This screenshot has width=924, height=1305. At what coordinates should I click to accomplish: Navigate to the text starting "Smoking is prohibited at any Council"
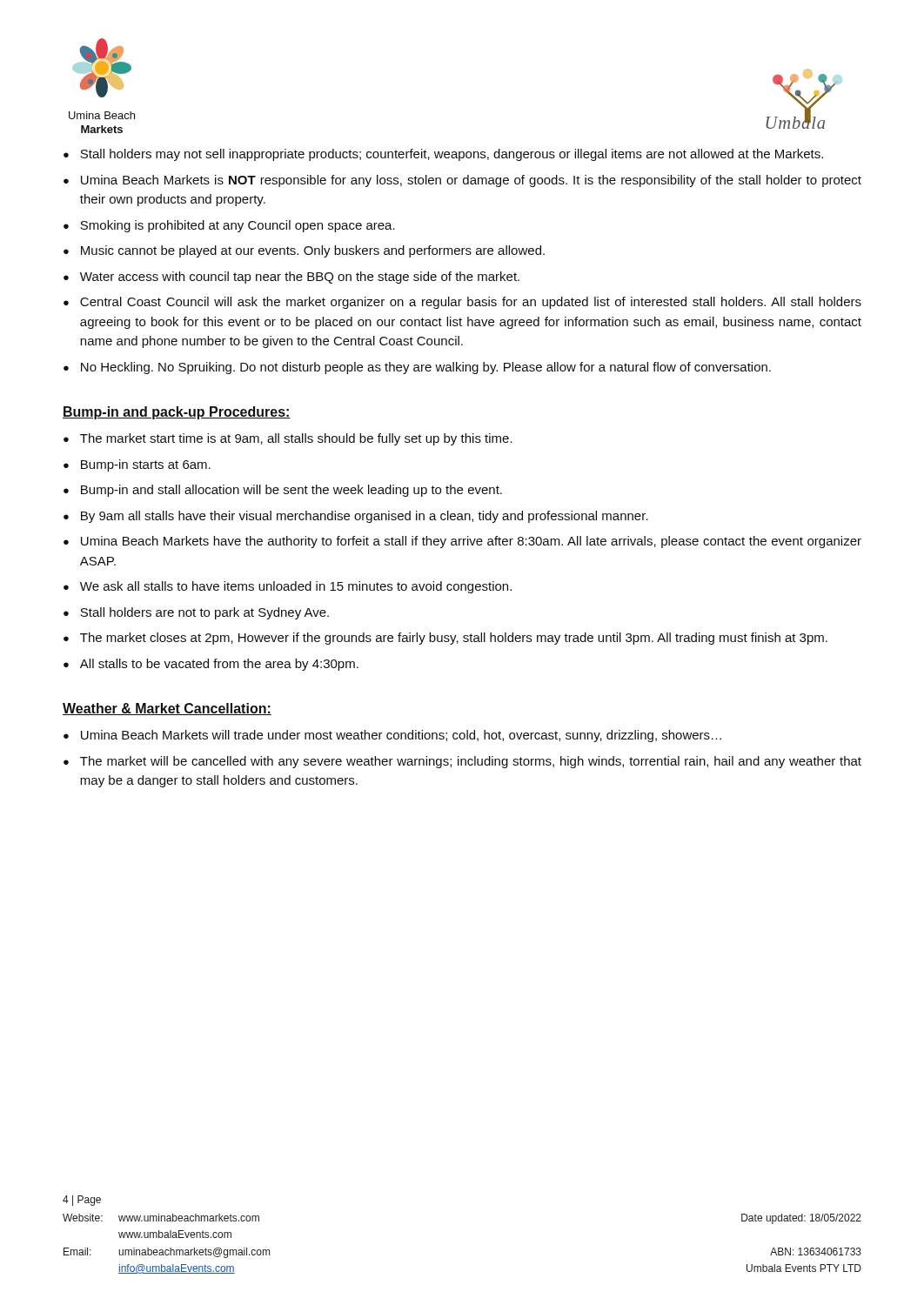pyautogui.click(x=238, y=226)
